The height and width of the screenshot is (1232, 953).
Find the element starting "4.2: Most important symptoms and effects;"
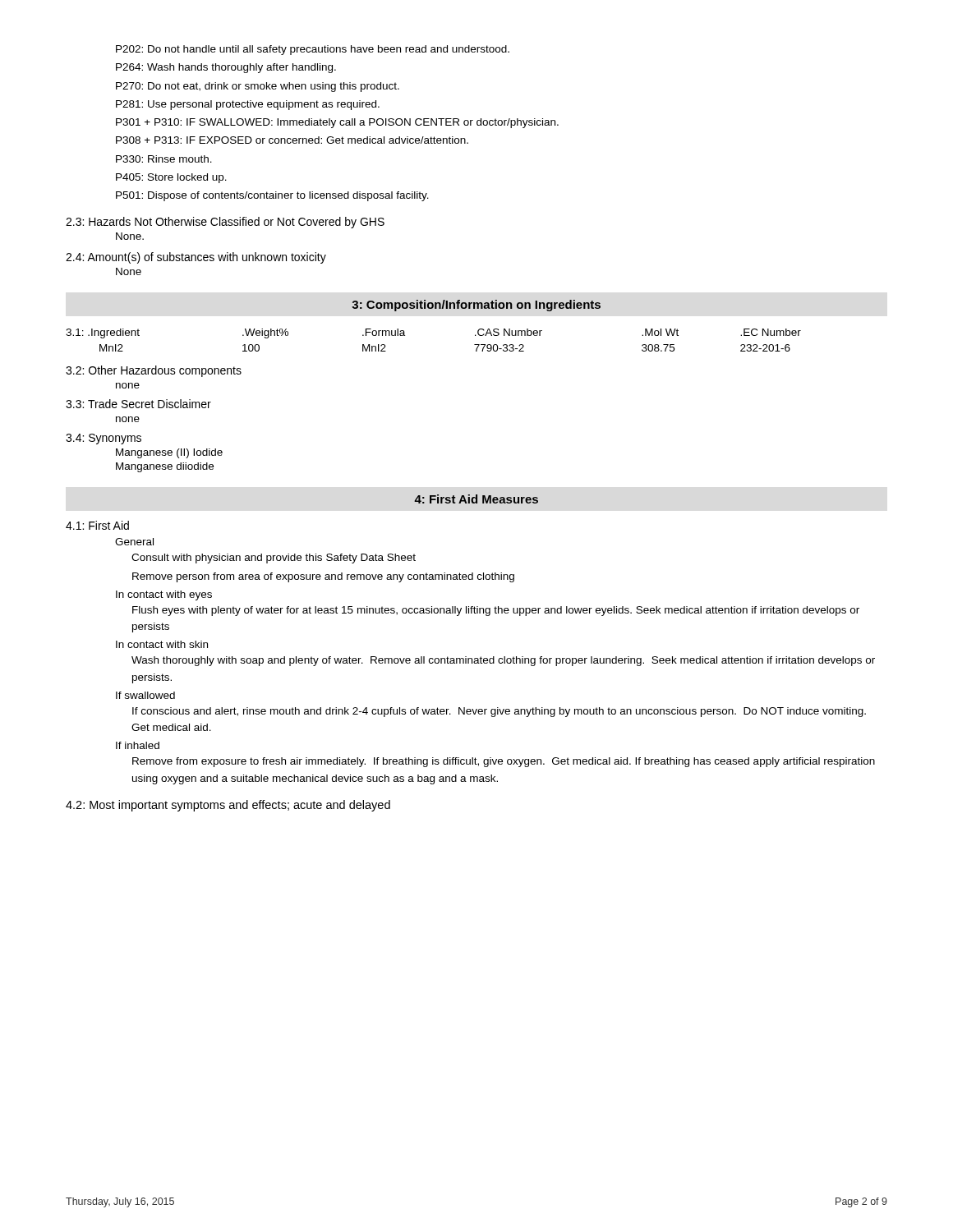pos(228,805)
